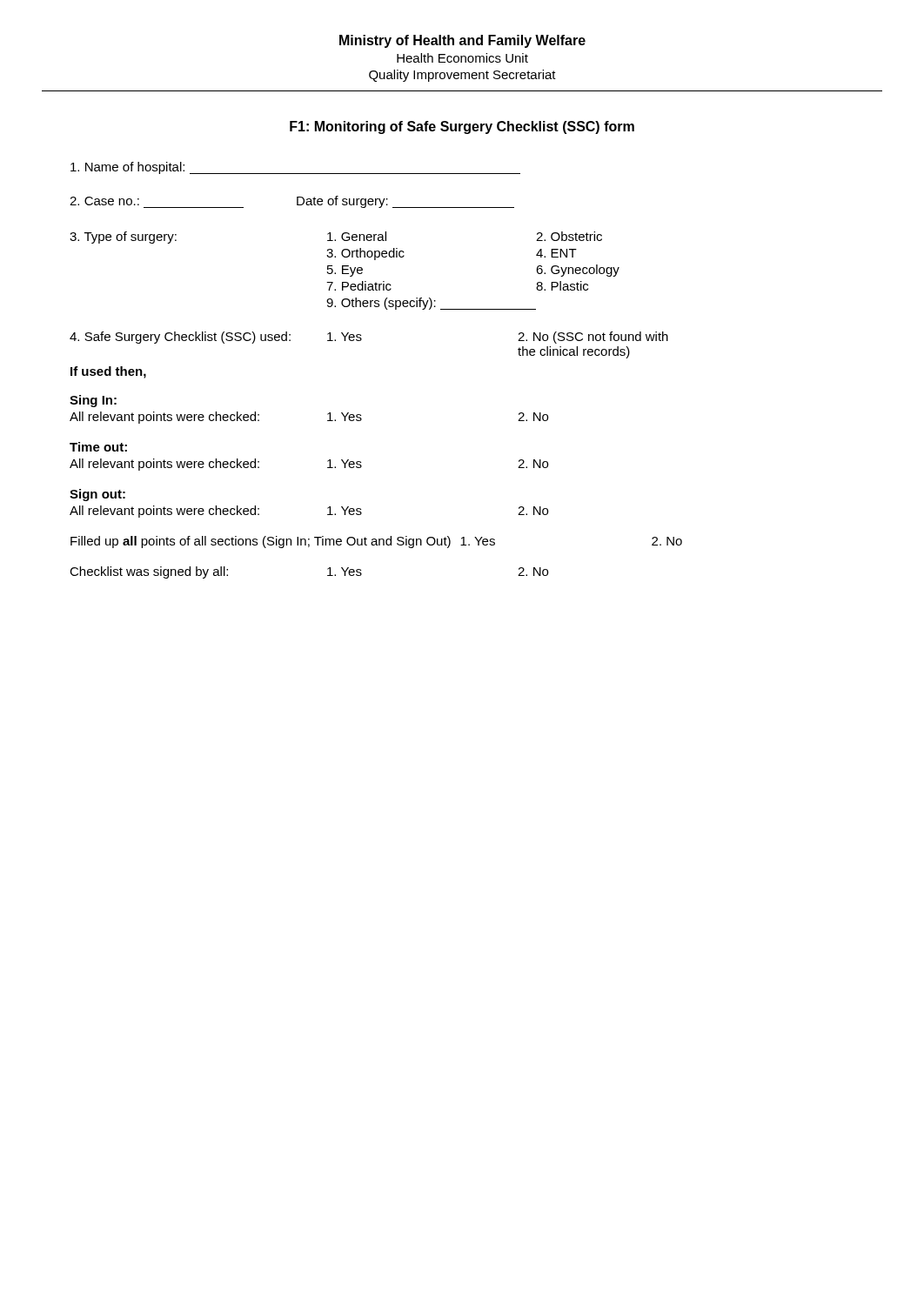Viewport: 924px width, 1305px height.
Task: Point to the text starting "Checklist was signed"
Action: click(x=146, y=572)
